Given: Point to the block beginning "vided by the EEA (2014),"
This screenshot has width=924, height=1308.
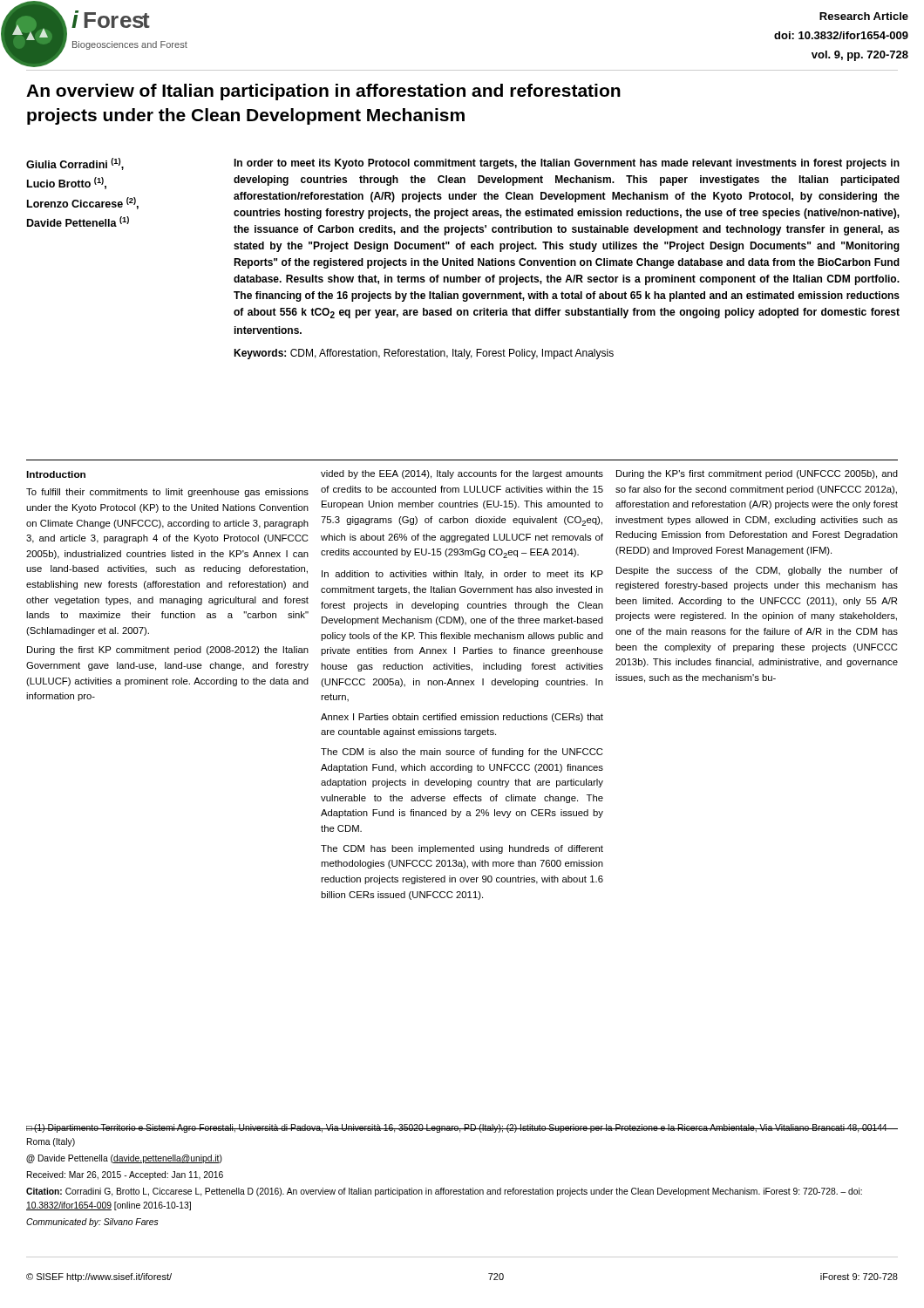Looking at the screenshot, I should coord(462,685).
